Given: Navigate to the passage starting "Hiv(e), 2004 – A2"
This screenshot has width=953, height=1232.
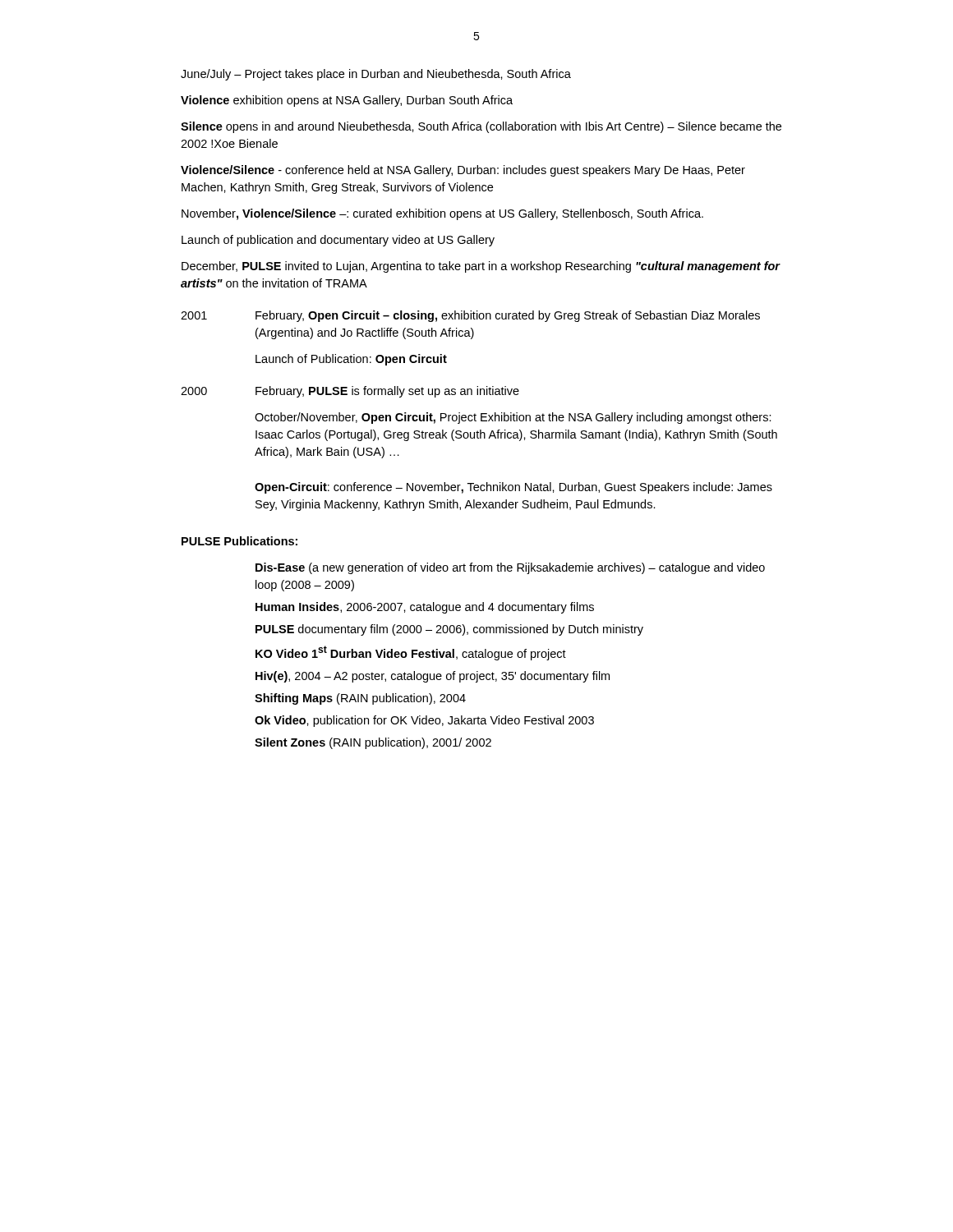Looking at the screenshot, I should pyautogui.click(x=433, y=676).
